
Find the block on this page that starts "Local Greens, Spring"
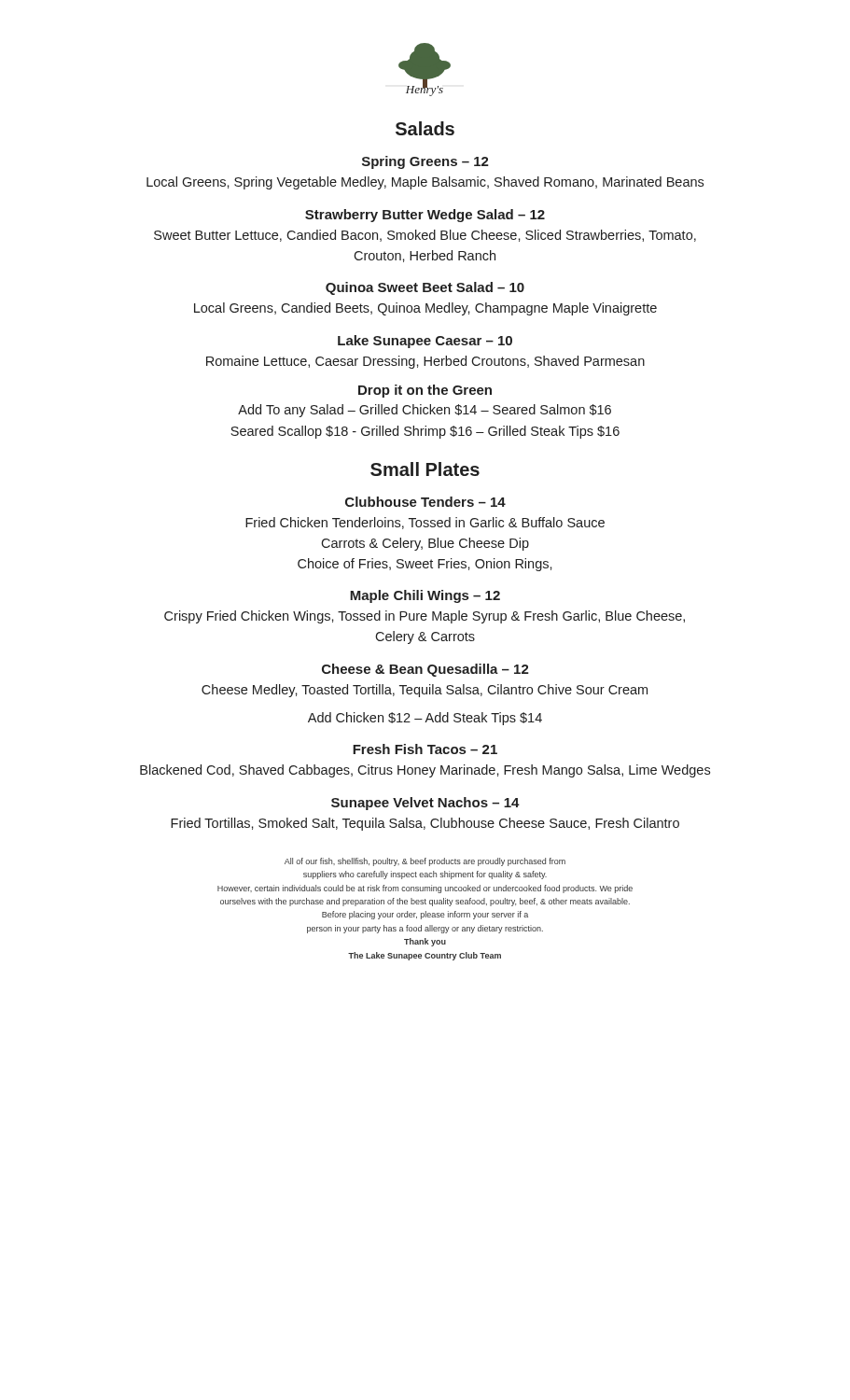(425, 182)
